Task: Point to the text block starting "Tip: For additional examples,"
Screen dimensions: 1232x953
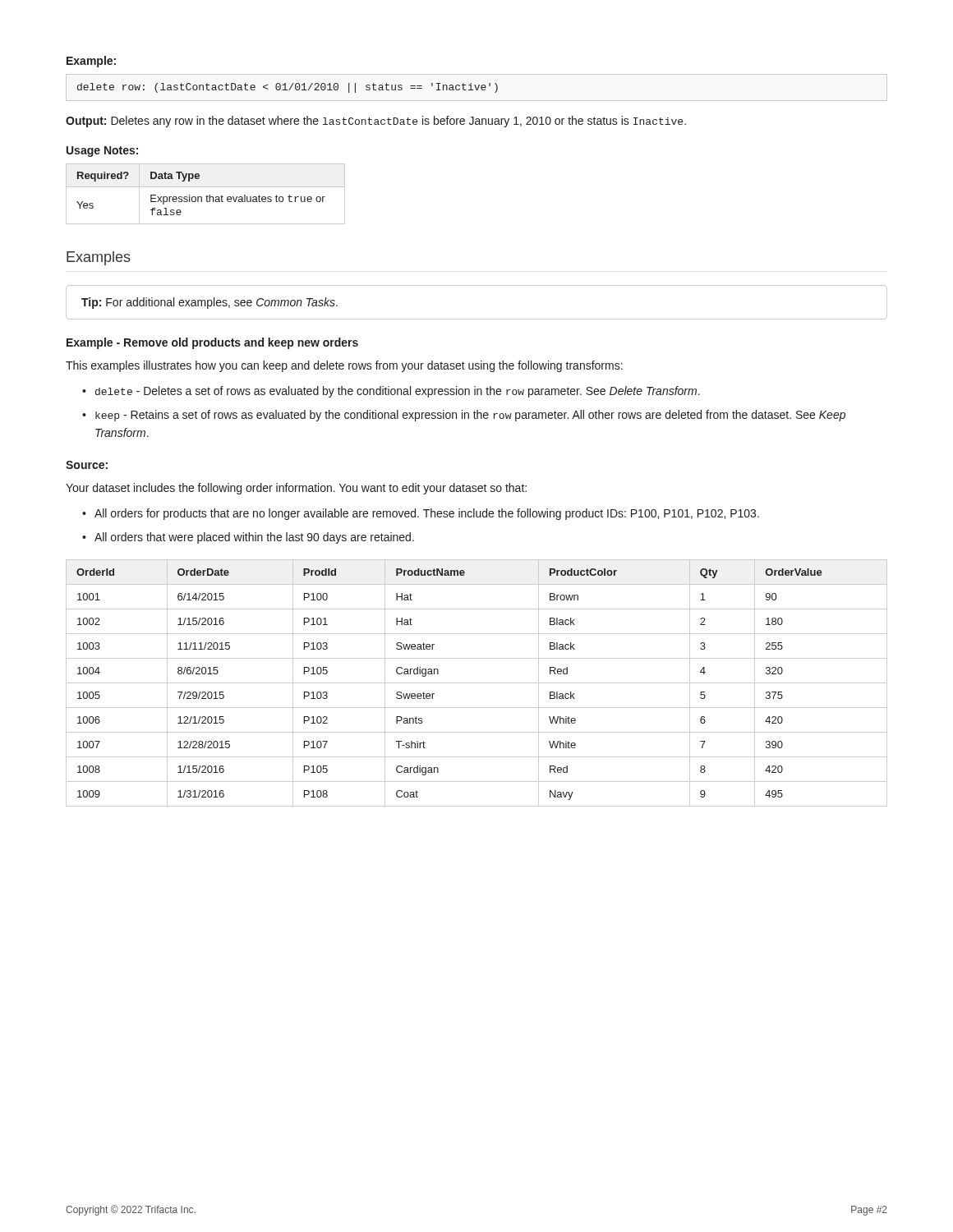Action: (210, 302)
